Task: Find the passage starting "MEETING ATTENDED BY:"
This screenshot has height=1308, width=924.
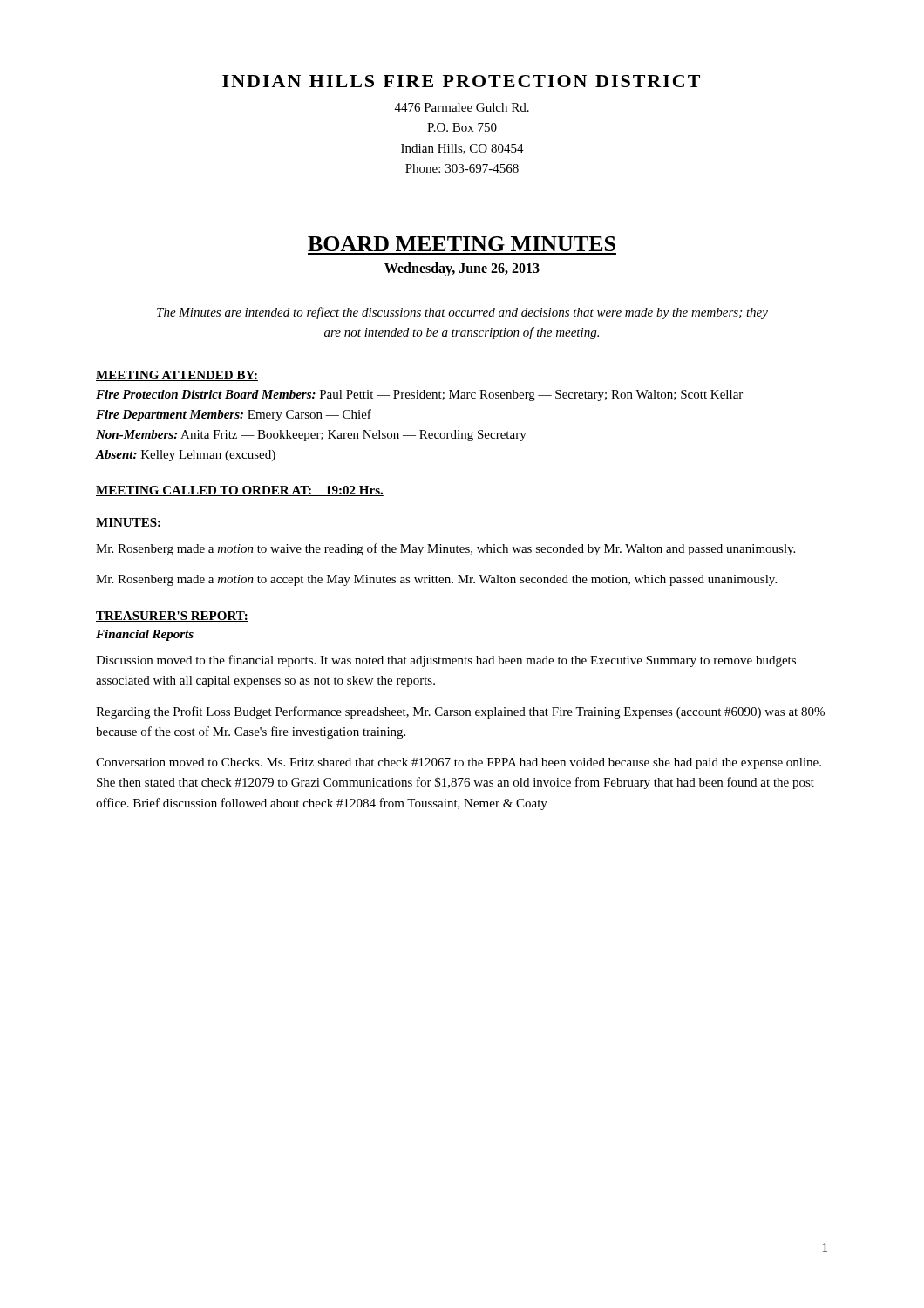Action: click(177, 375)
